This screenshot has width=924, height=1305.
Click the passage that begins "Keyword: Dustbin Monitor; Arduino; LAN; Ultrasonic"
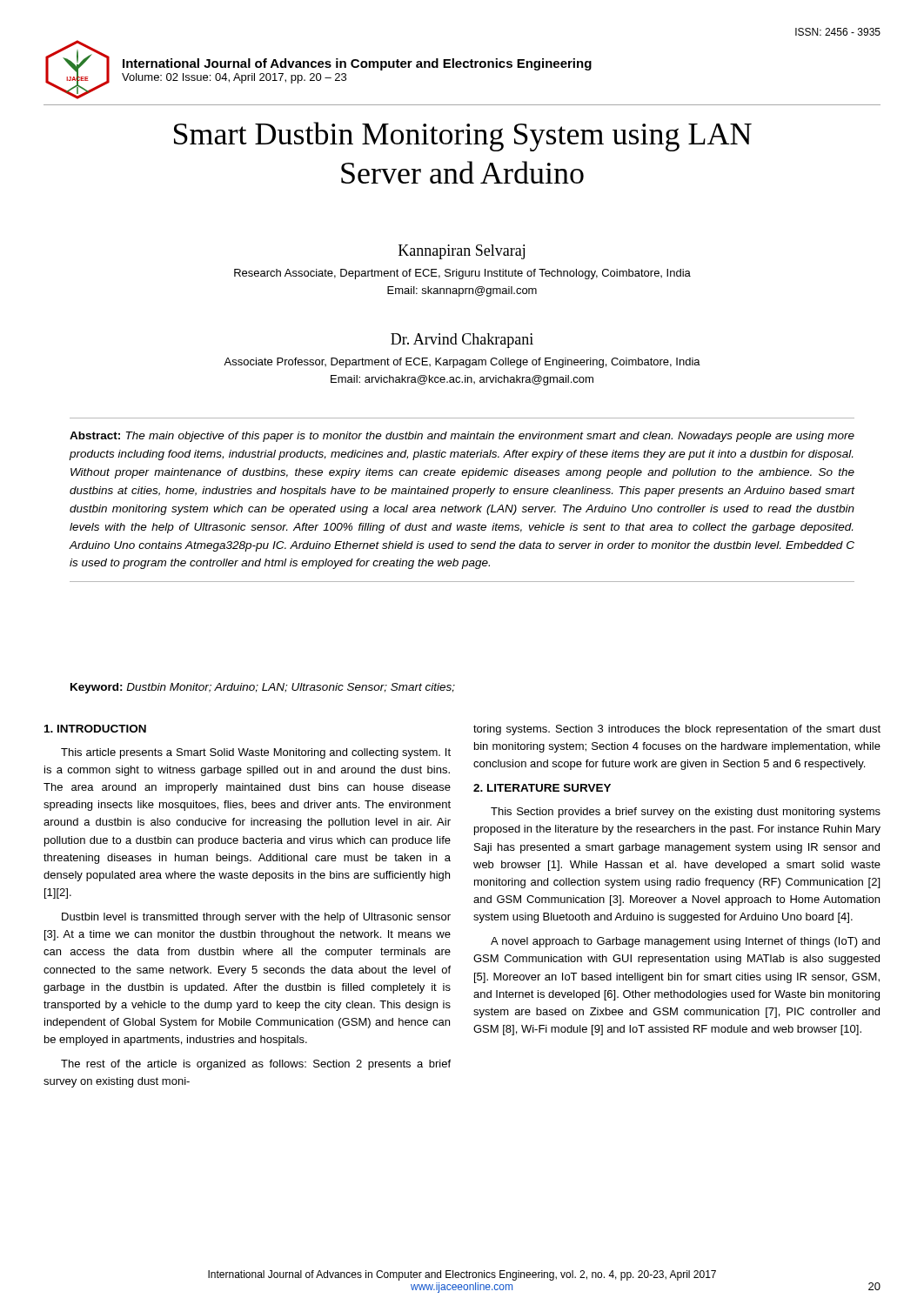pyautogui.click(x=462, y=688)
